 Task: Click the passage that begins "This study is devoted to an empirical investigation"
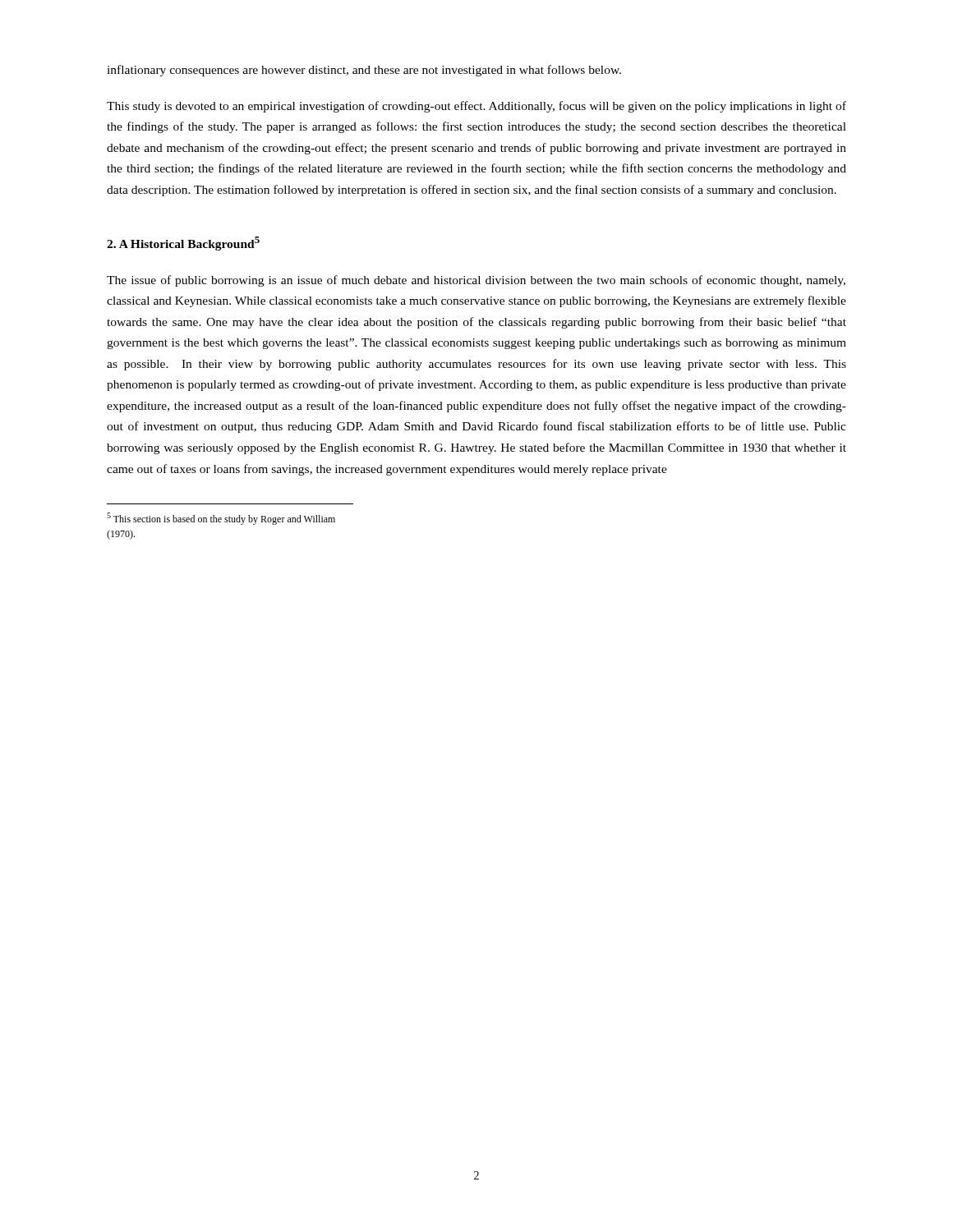point(476,147)
